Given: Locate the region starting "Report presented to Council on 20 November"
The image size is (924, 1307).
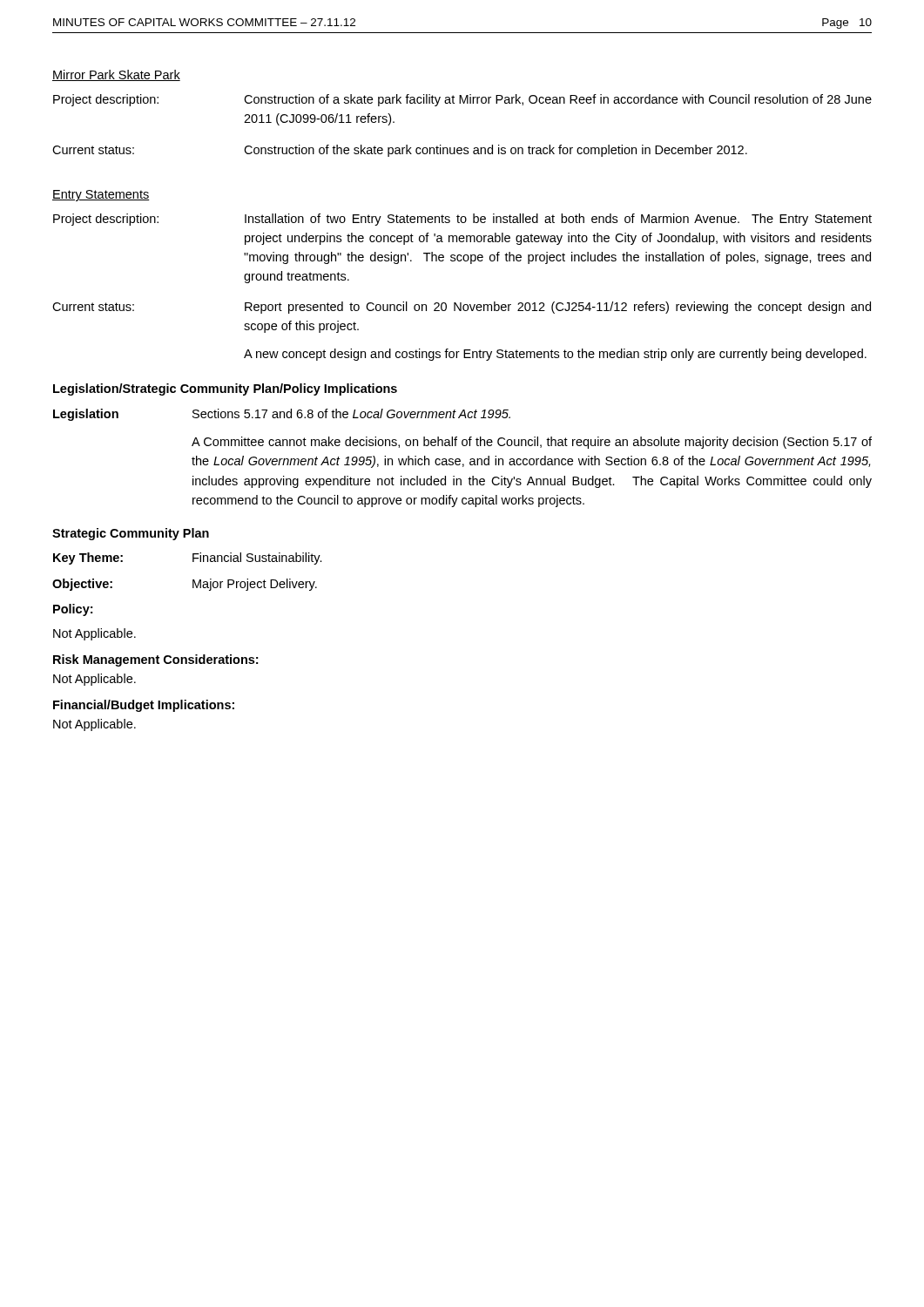Looking at the screenshot, I should pos(558,316).
